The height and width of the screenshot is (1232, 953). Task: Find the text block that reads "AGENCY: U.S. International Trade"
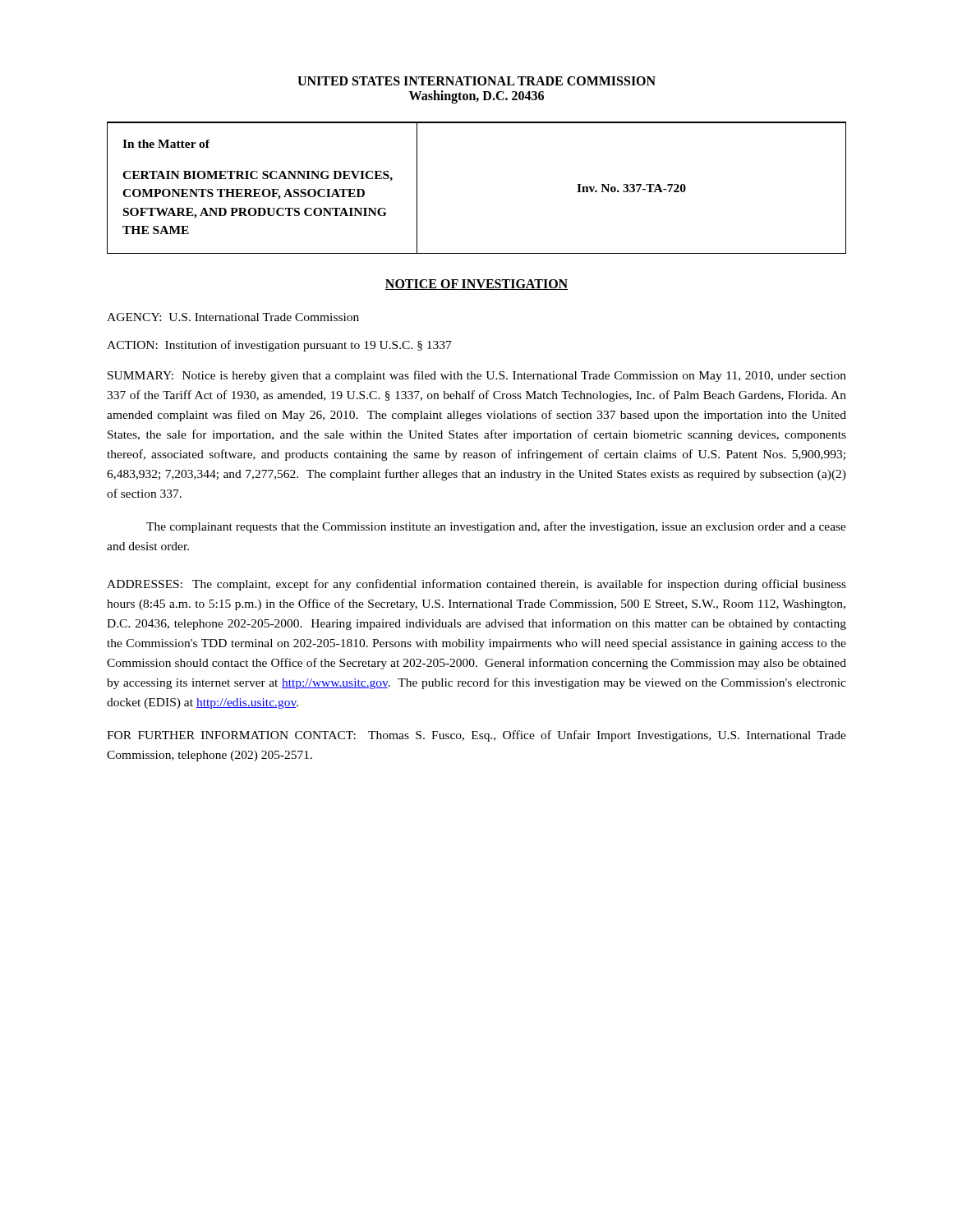click(233, 317)
